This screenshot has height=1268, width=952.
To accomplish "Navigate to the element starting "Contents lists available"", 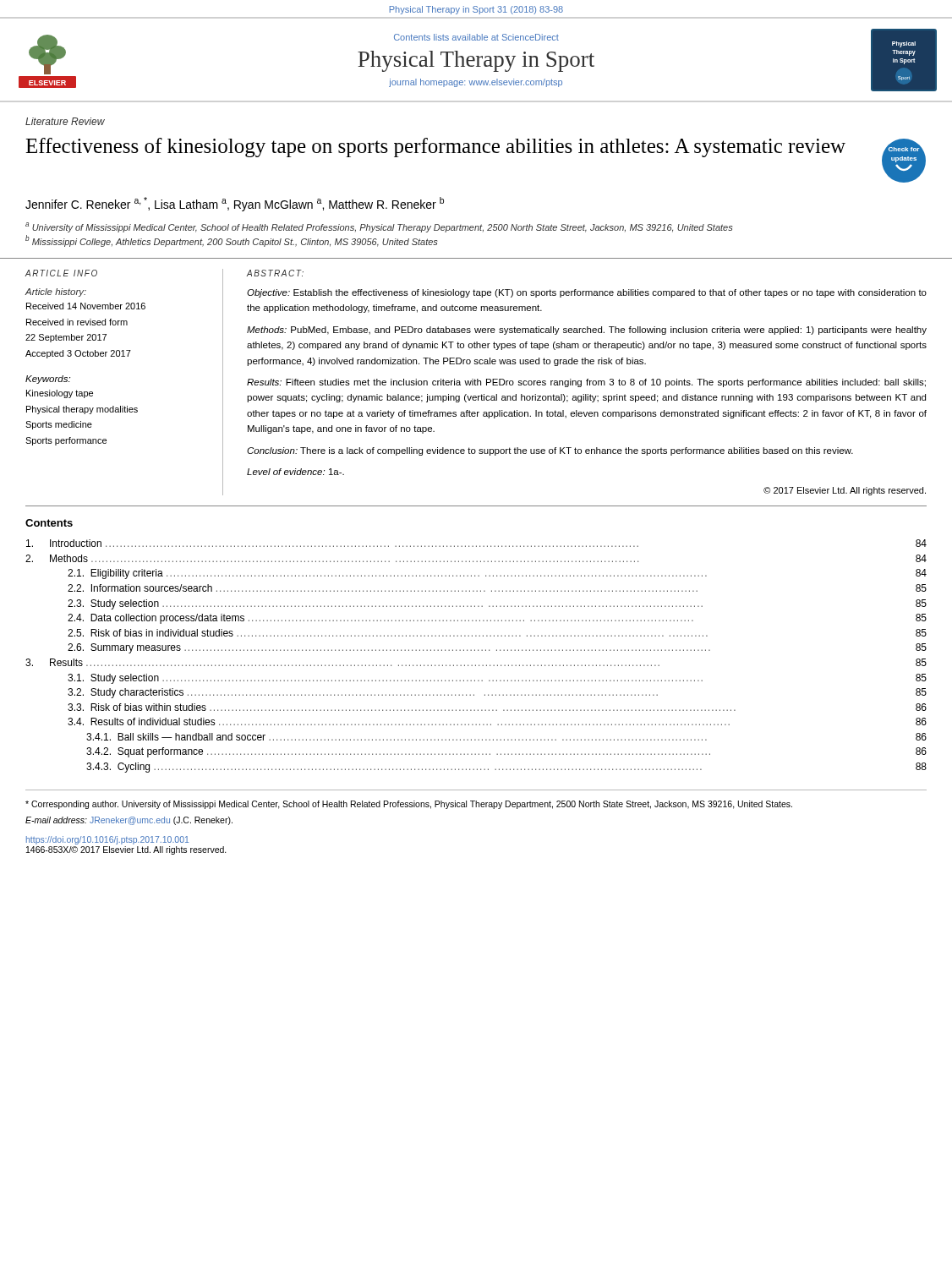I will tap(476, 37).
